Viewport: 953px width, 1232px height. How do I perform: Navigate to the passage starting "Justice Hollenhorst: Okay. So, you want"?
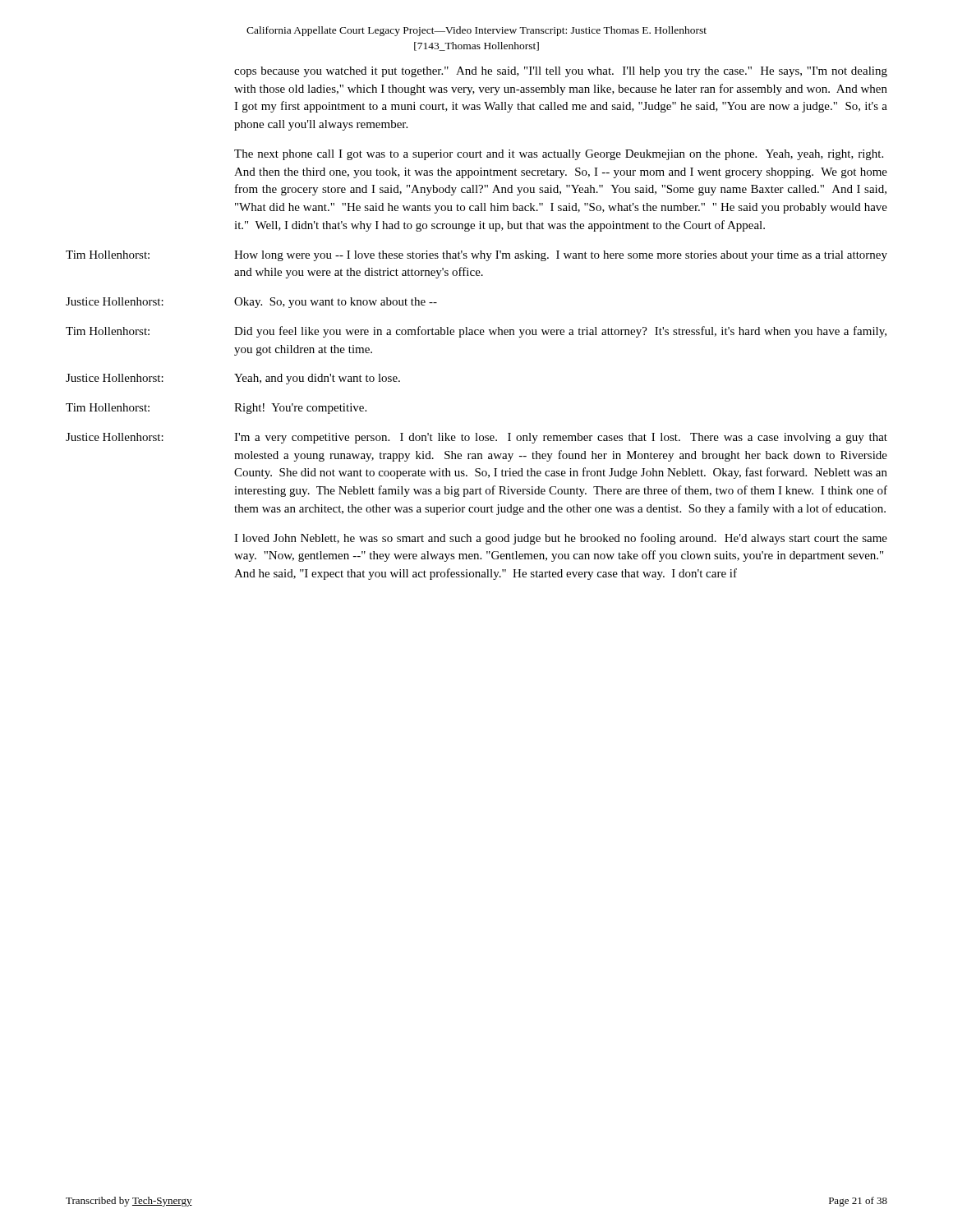coord(251,303)
